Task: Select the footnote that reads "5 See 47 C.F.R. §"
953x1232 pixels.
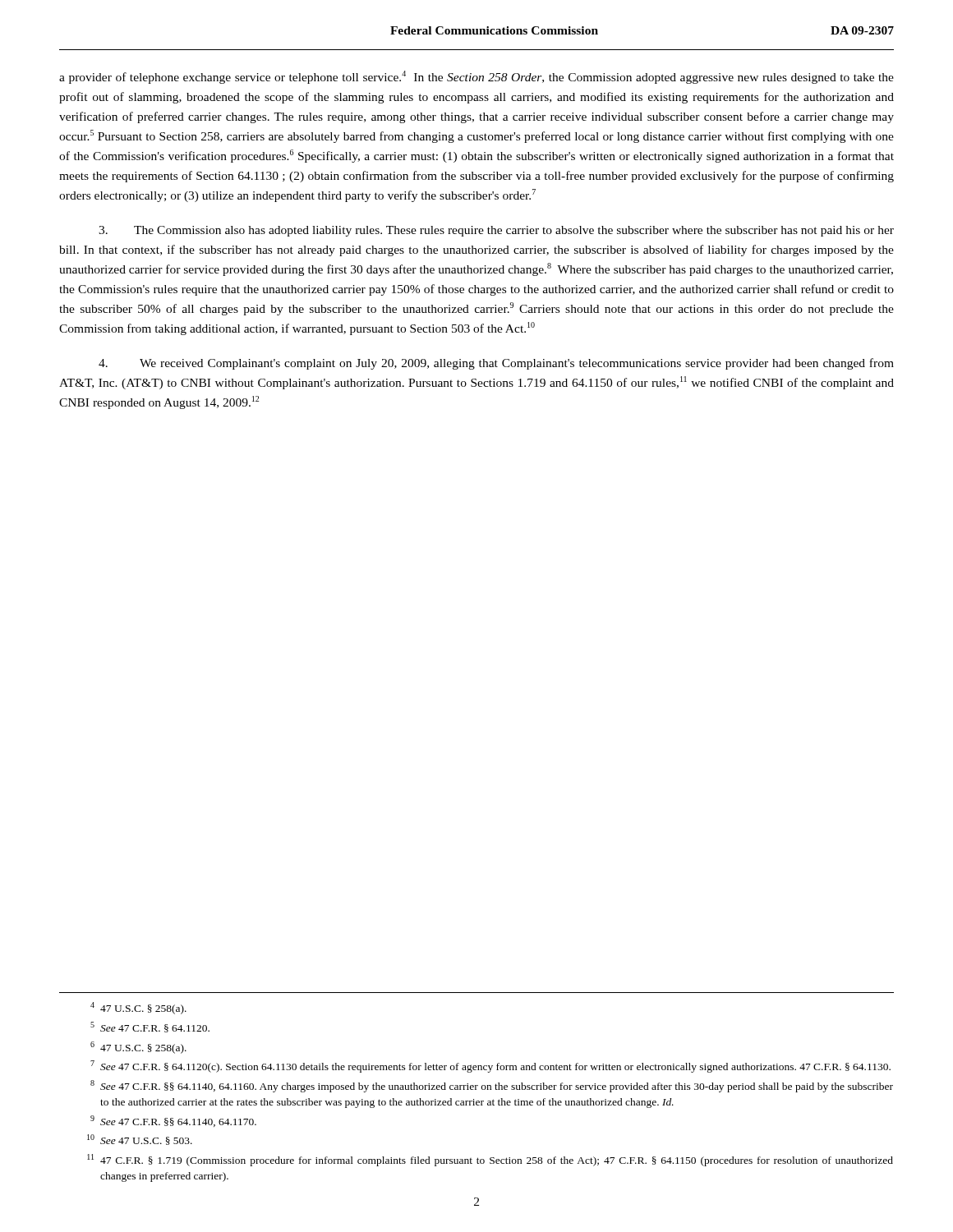Action: coord(150,1027)
